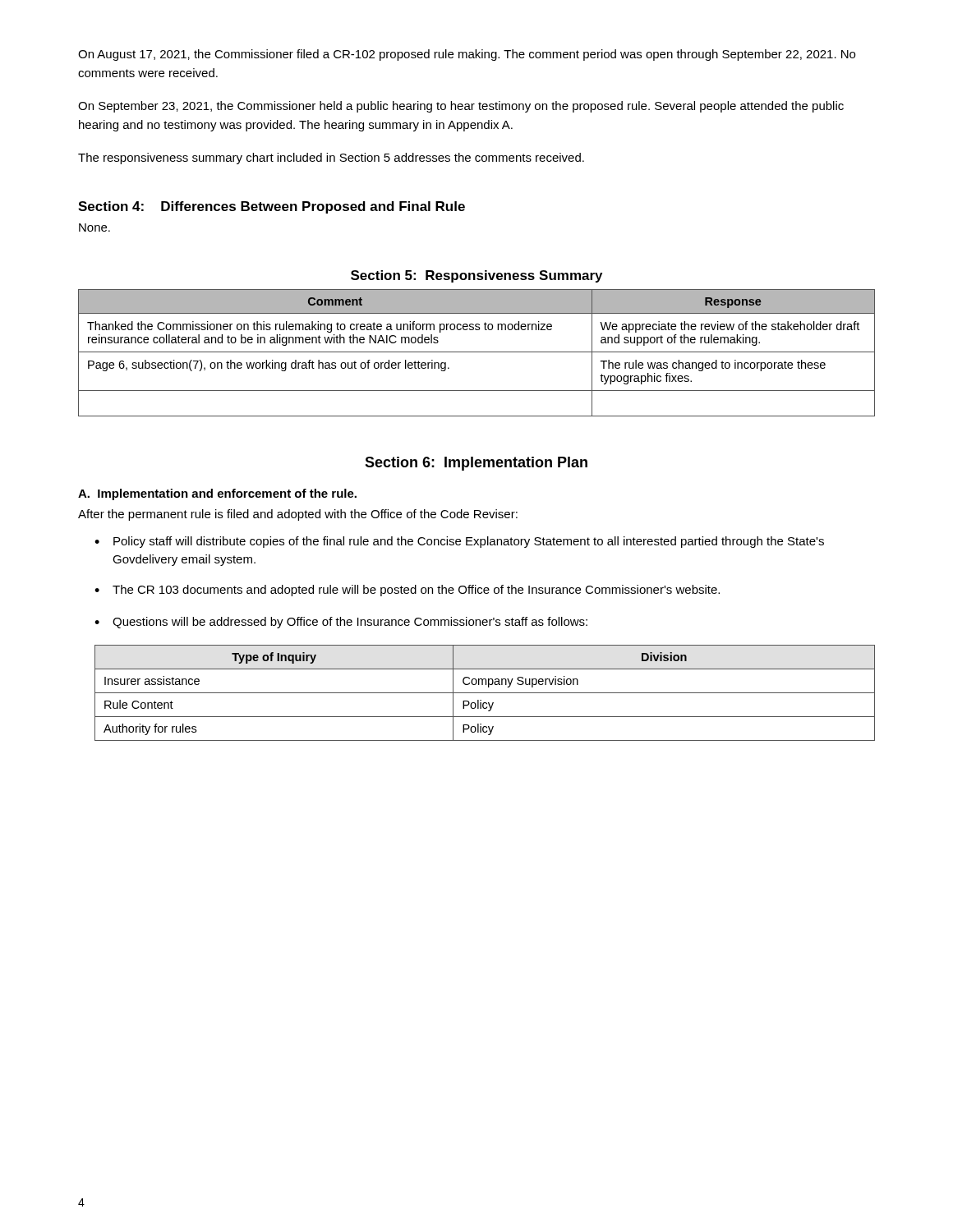This screenshot has height=1232, width=953.
Task: Click on the text block starting "On September 23, 2021, the Commissioner held"
Action: pyautogui.click(x=461, y=115)
